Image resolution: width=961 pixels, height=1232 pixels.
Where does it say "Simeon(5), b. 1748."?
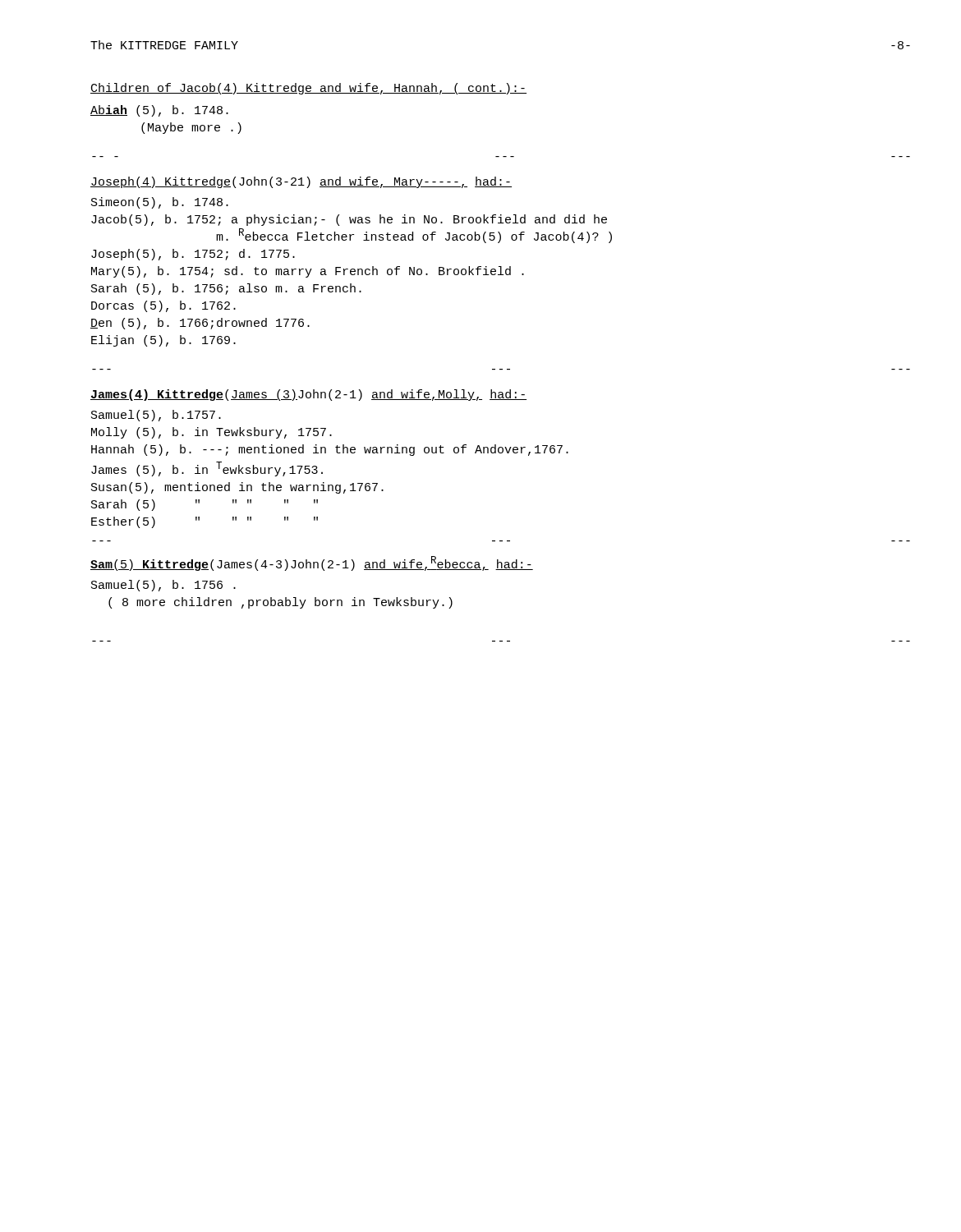click(x=161, y=203)
